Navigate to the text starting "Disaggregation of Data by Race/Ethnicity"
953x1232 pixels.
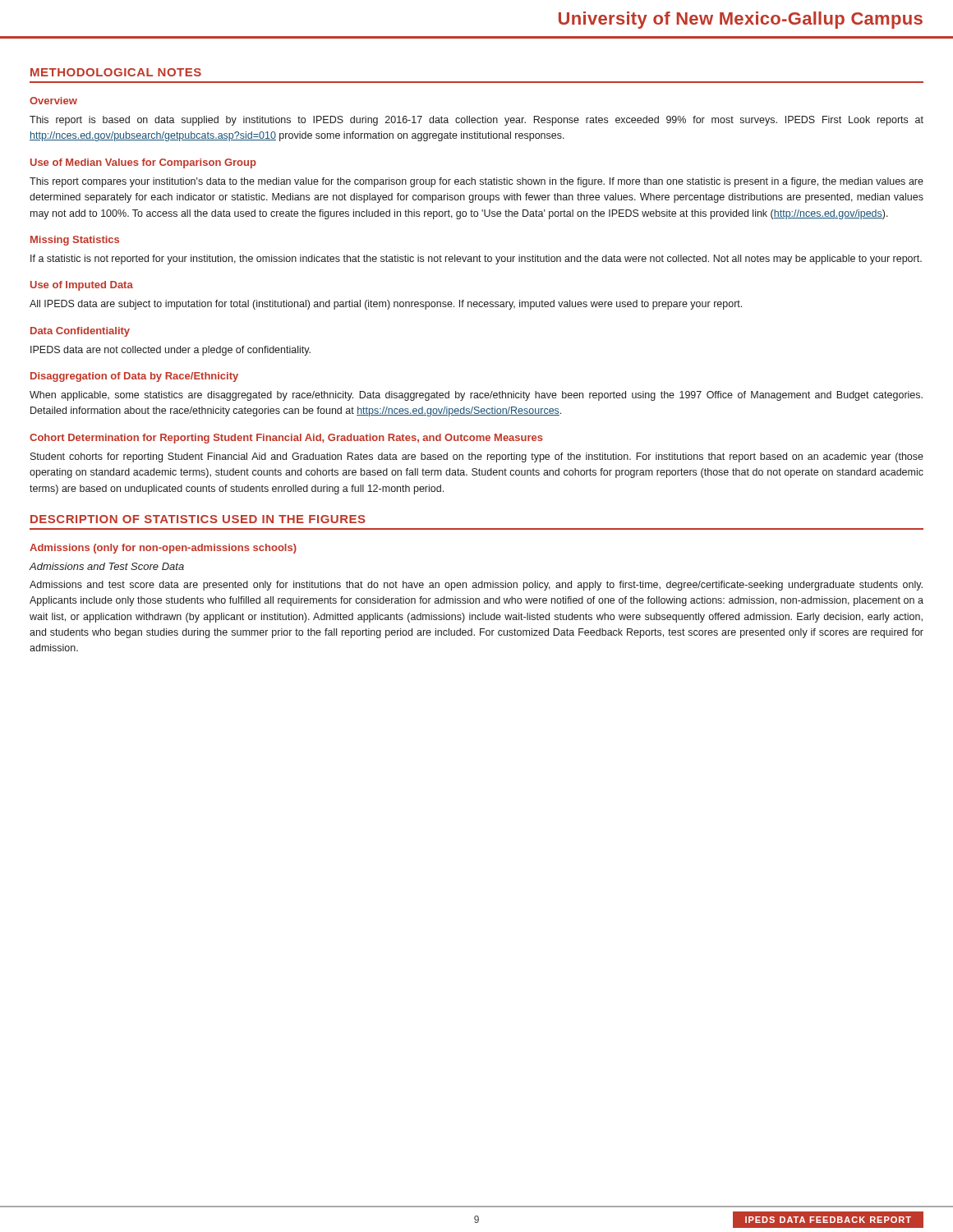[x=134, y=376]
